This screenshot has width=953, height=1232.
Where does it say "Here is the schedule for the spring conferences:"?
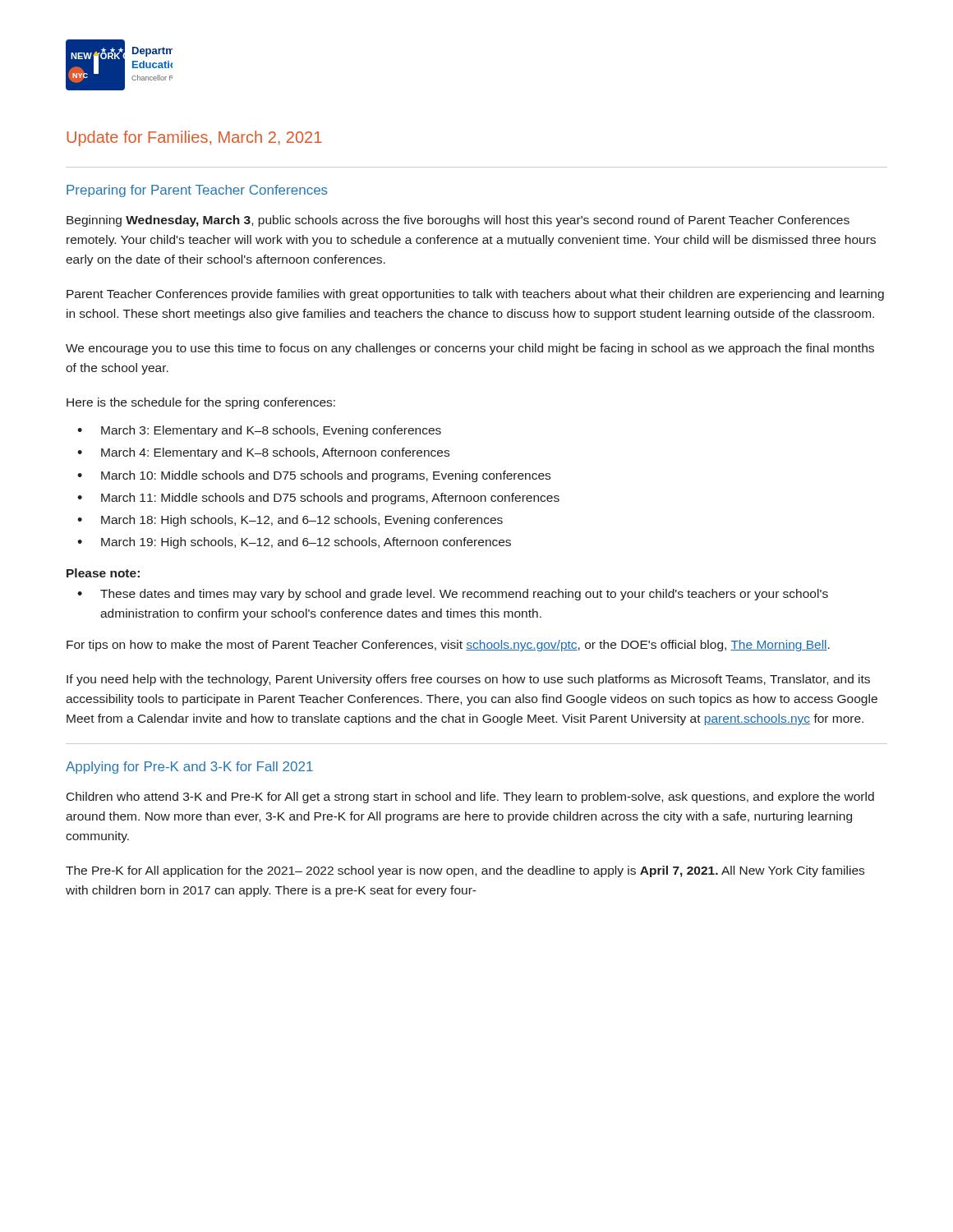click(x=201, y=402)
